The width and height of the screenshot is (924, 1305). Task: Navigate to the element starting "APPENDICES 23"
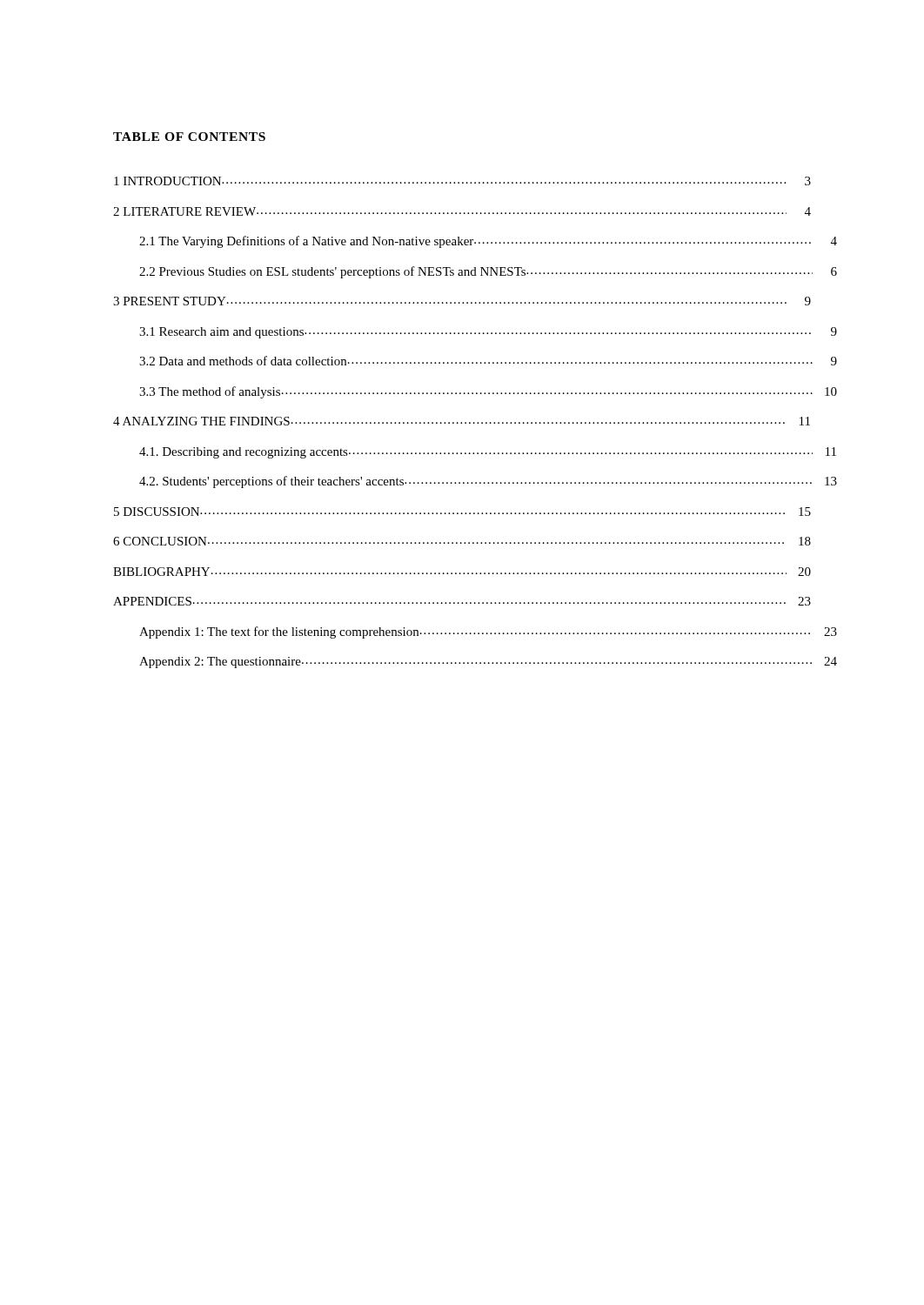click(x=462, y=601)
